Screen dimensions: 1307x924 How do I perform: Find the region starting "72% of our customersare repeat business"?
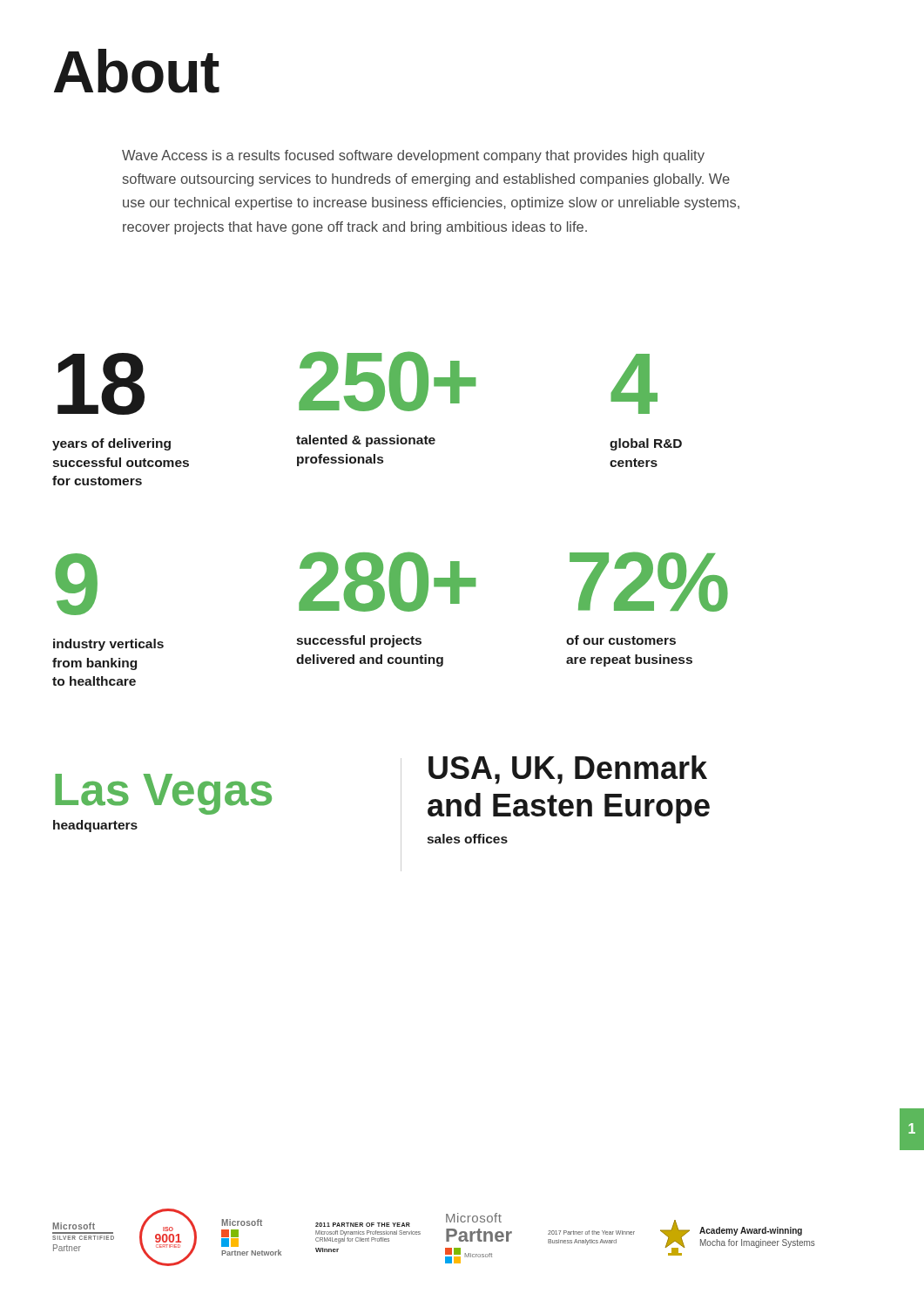679,604
